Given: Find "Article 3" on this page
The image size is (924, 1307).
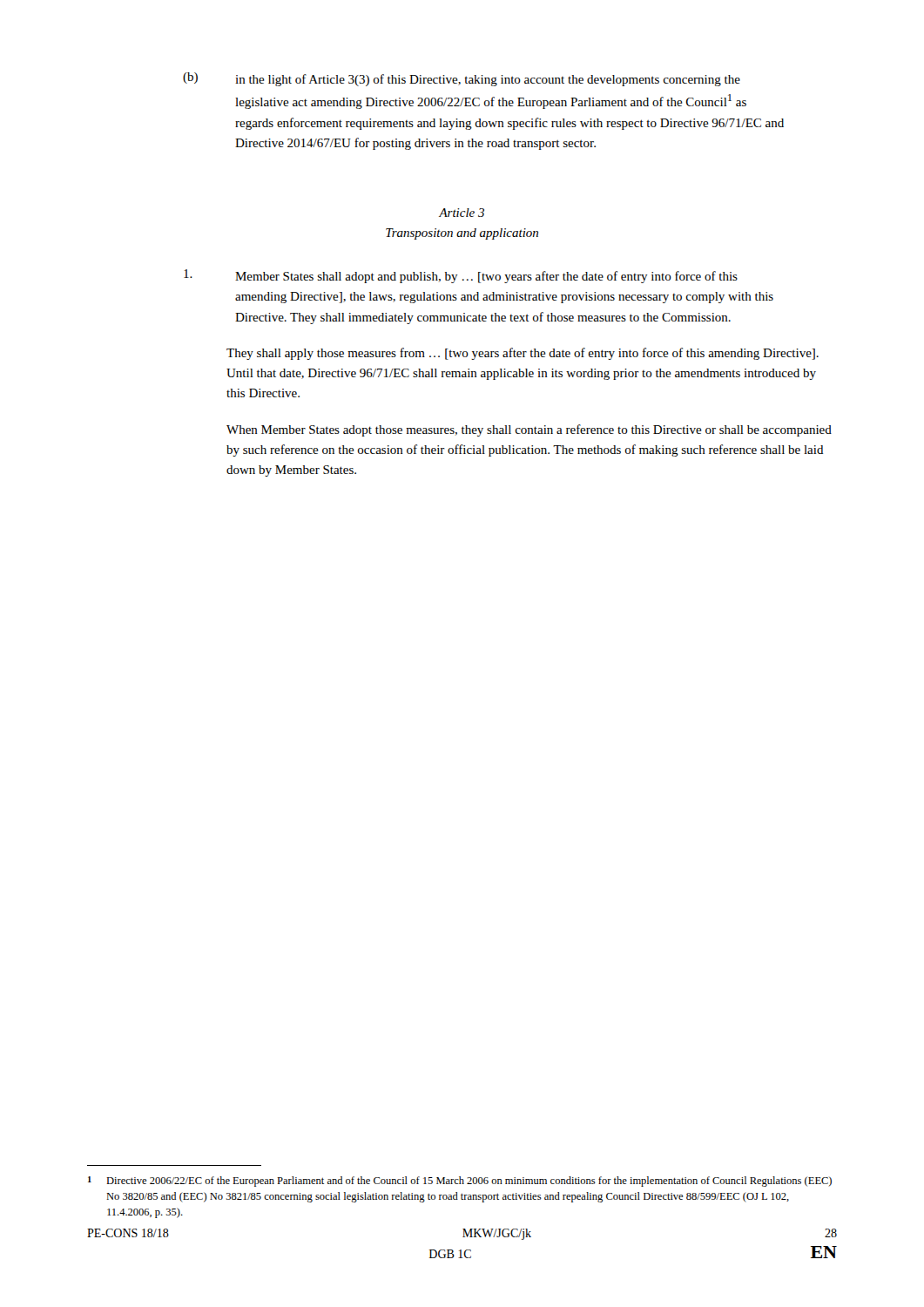Looking at the screenshot, I should 462,213.
